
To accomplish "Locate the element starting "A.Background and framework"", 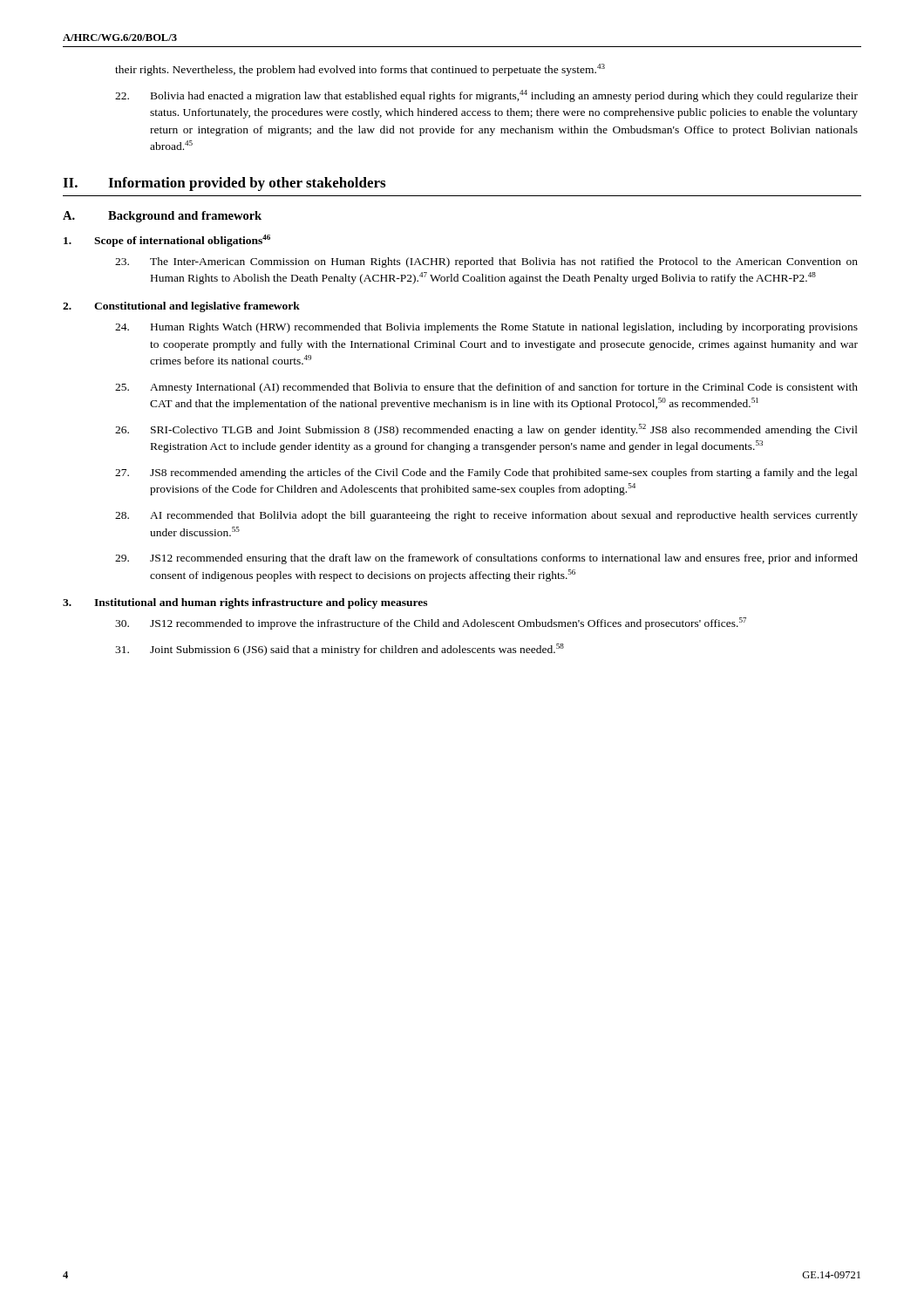I will (x=162, y=217).
